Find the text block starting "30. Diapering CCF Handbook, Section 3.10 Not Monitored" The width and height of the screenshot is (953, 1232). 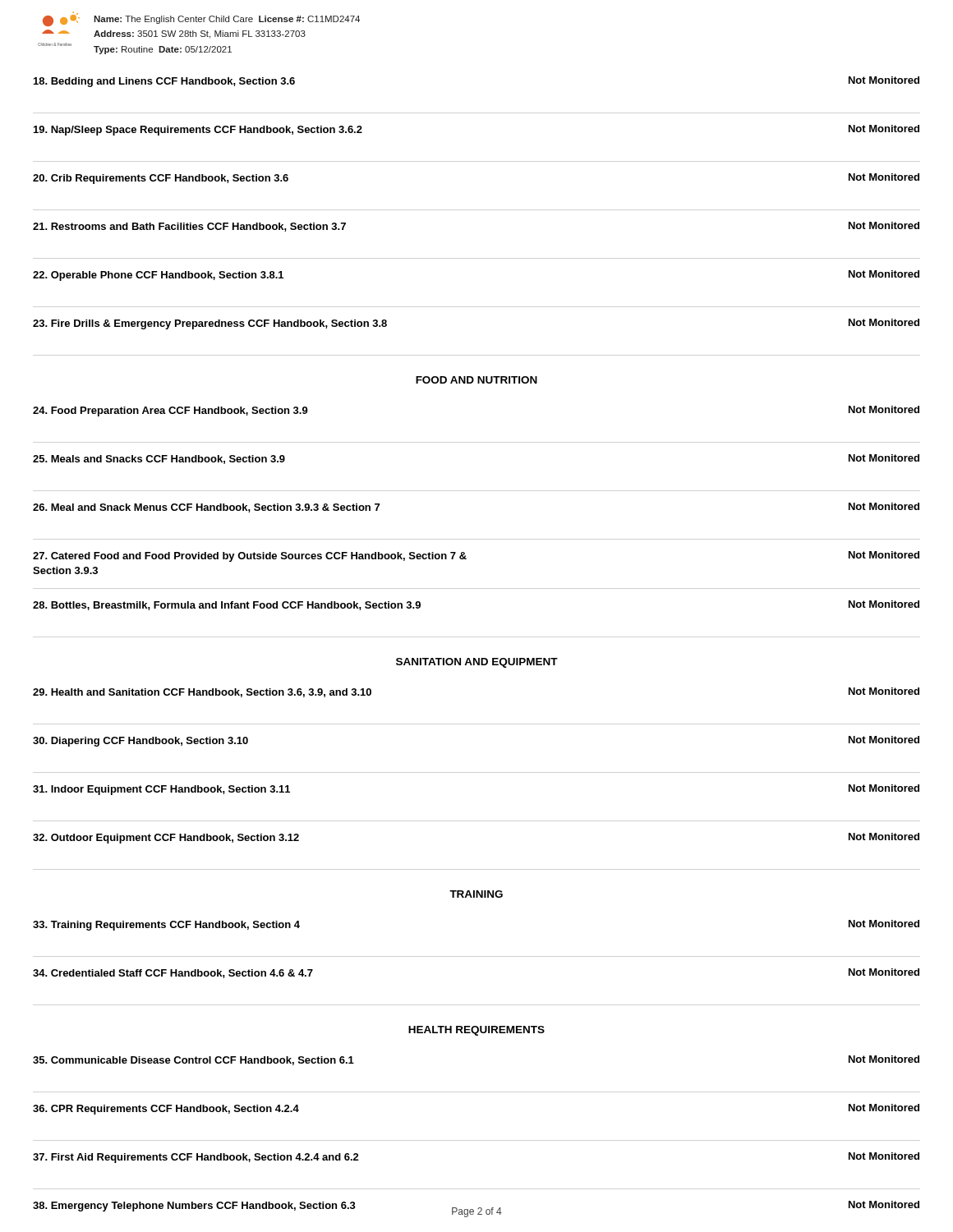[146, 741]
